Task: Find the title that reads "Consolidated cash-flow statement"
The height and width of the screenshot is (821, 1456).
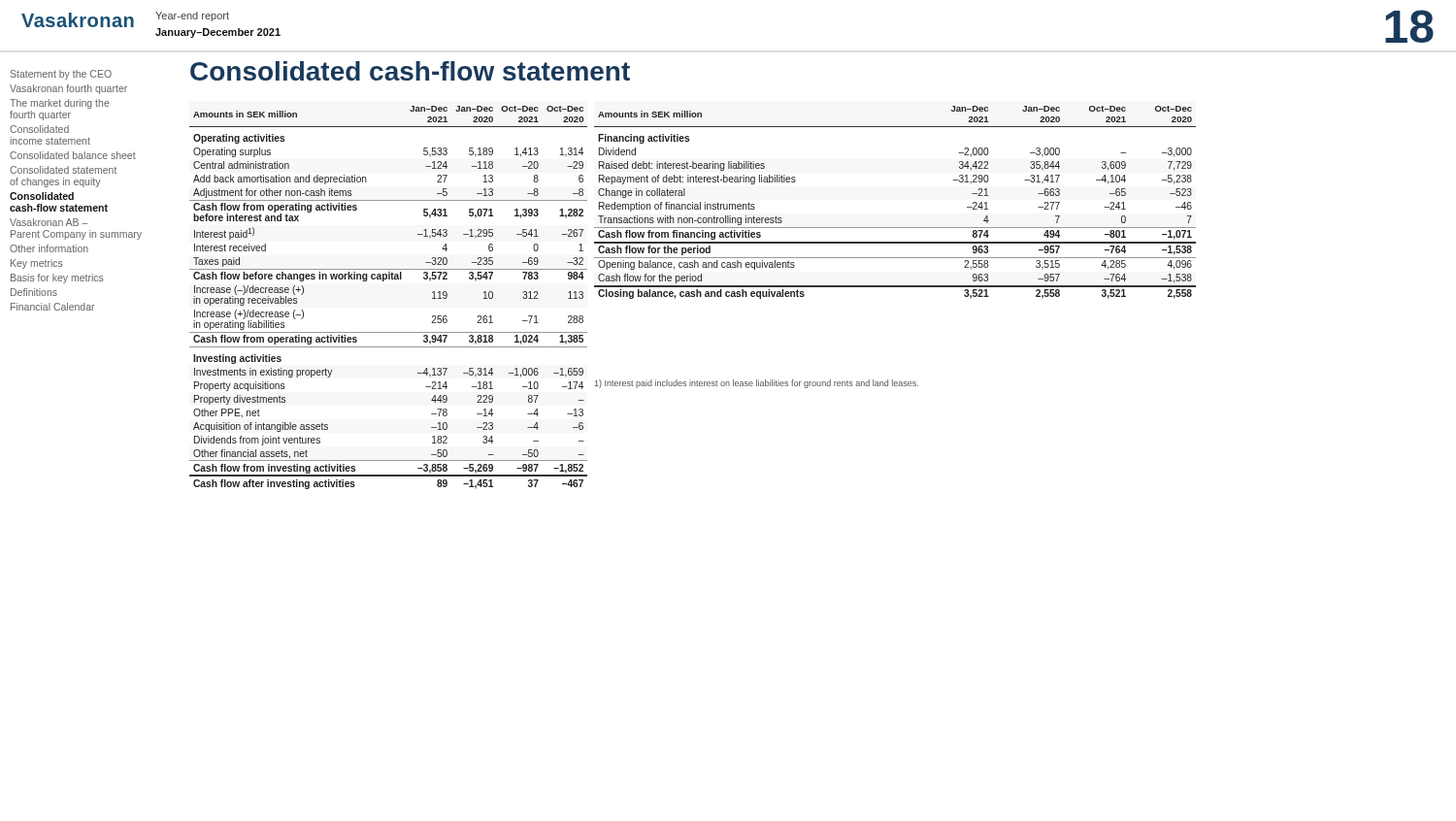Action: coord(410,71)
